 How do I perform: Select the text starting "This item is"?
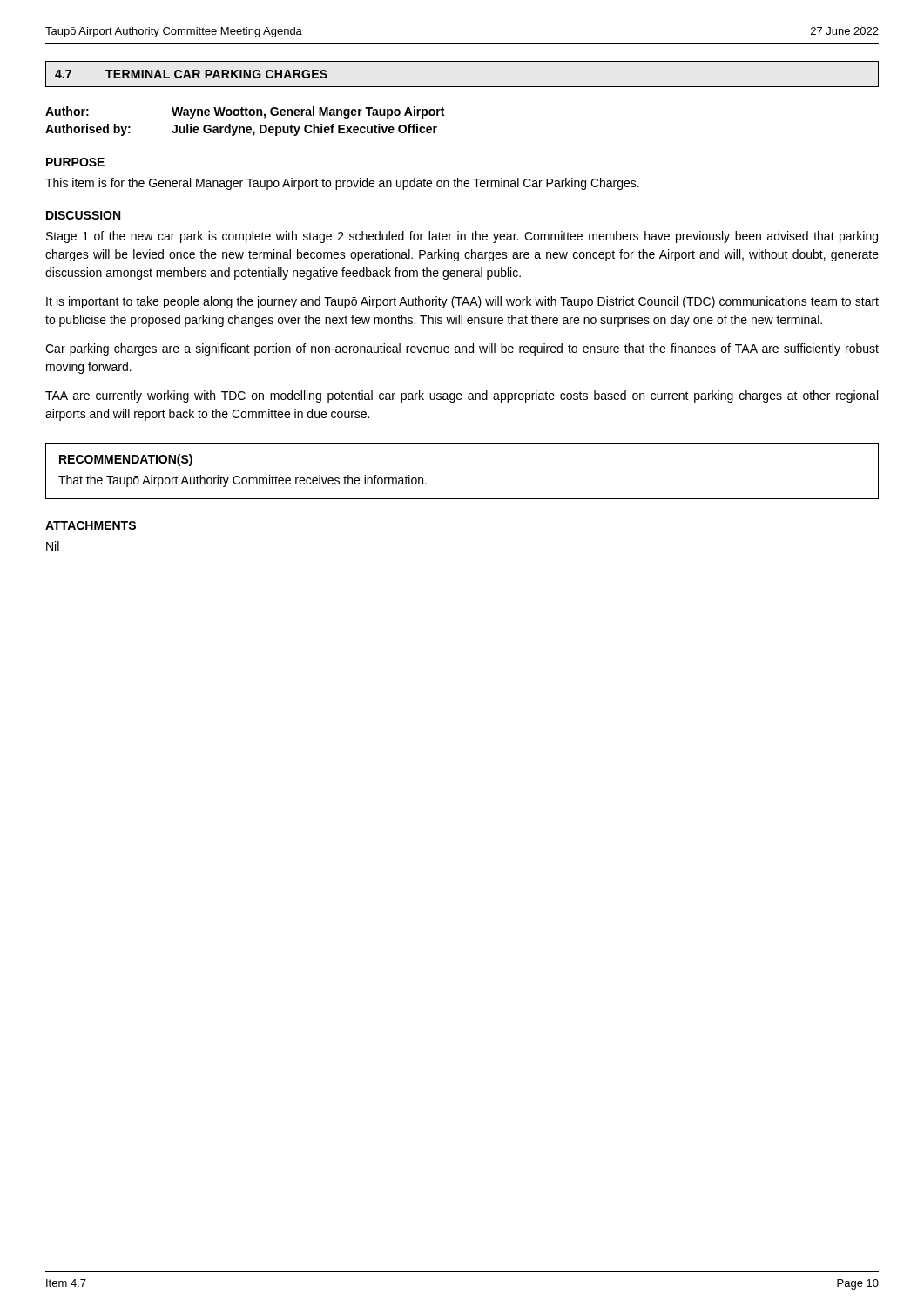343,183
